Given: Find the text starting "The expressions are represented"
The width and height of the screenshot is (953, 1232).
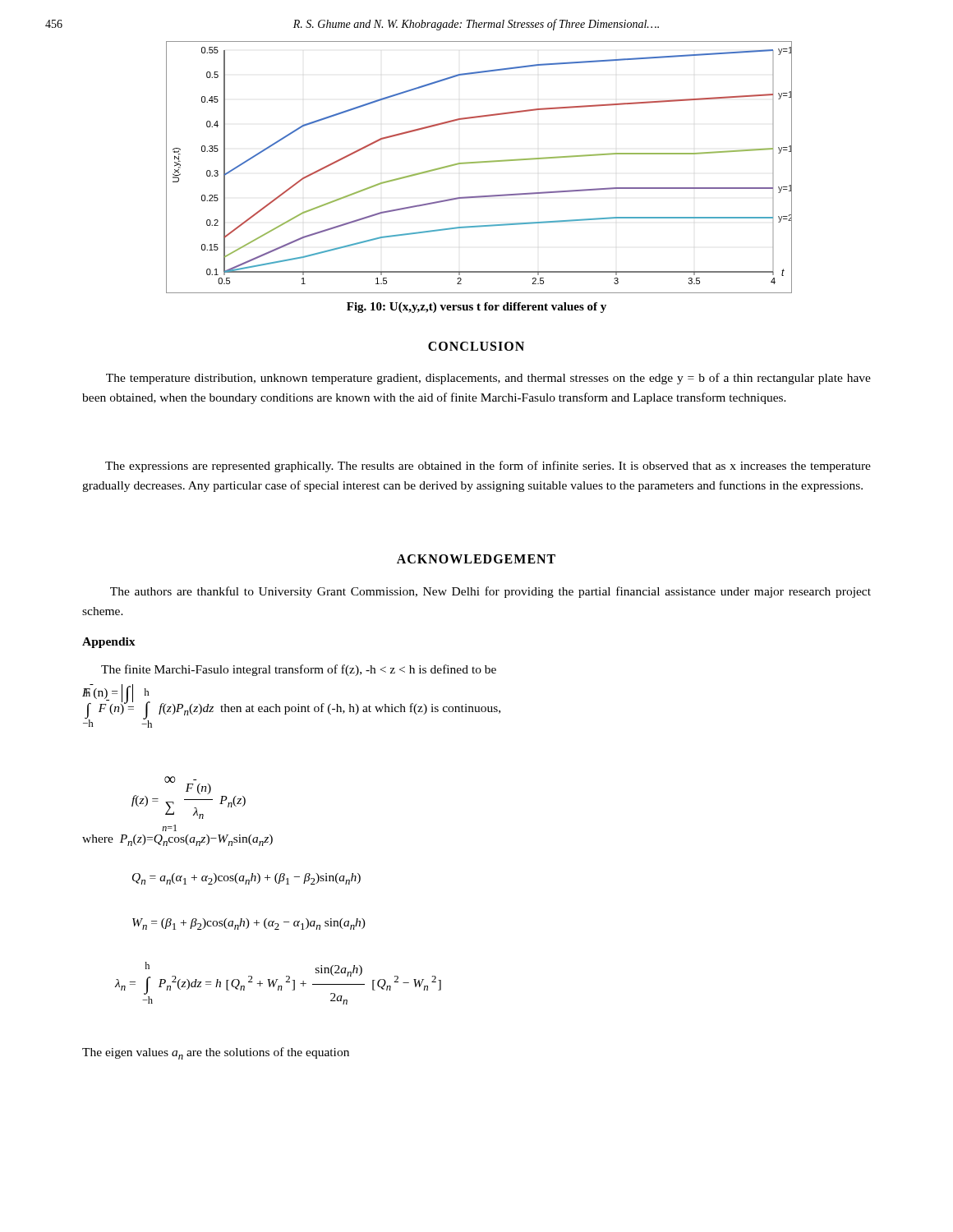Looking at the screenshot, I should click(x=476, y=475).
